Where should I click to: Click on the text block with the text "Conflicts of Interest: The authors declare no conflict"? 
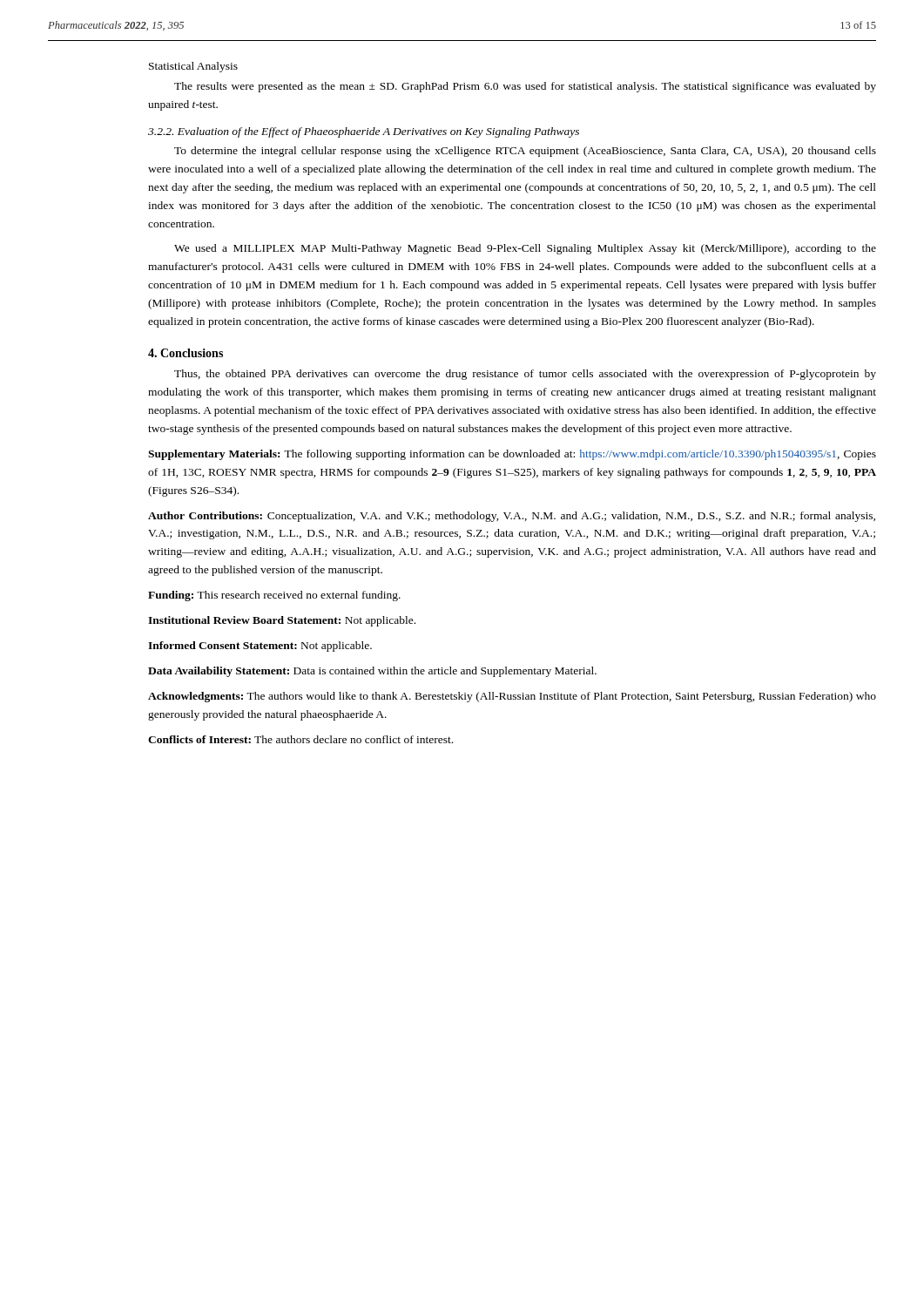pos(300,739)
